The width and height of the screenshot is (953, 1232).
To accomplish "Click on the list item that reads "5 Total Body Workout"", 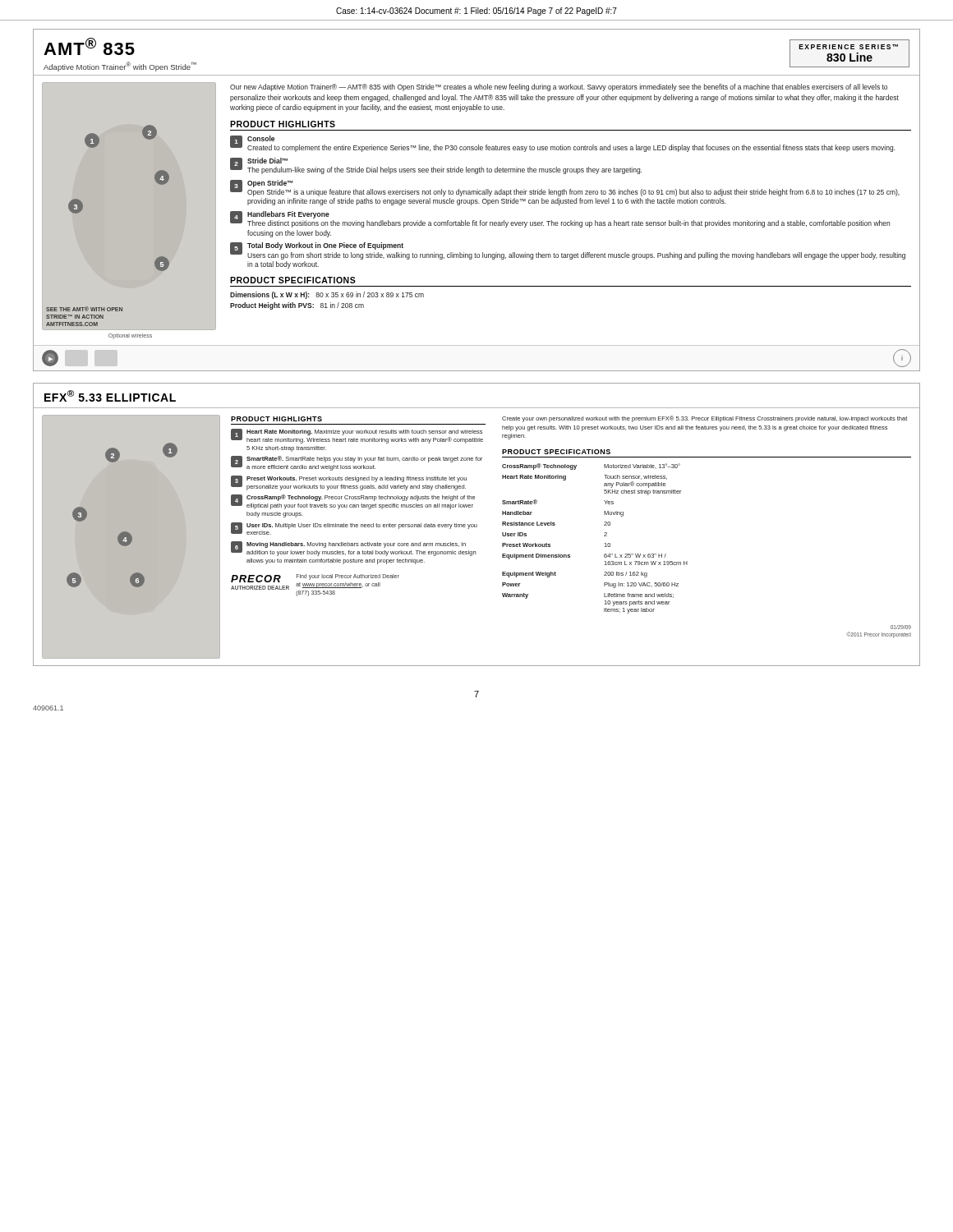I will pos(571,256).
